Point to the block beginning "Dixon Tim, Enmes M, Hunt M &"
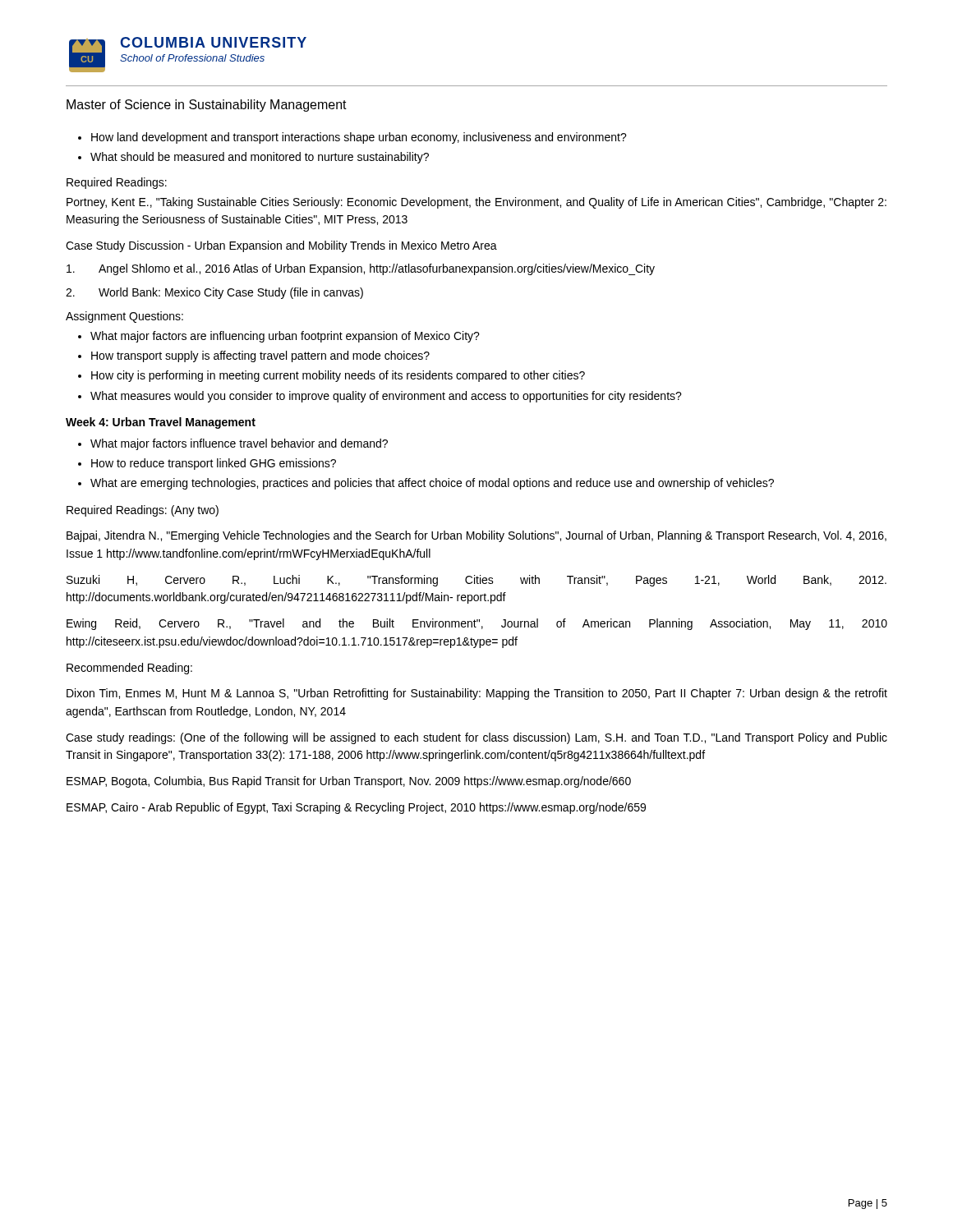The image size is (953, 1232). [x=476, y=702]
